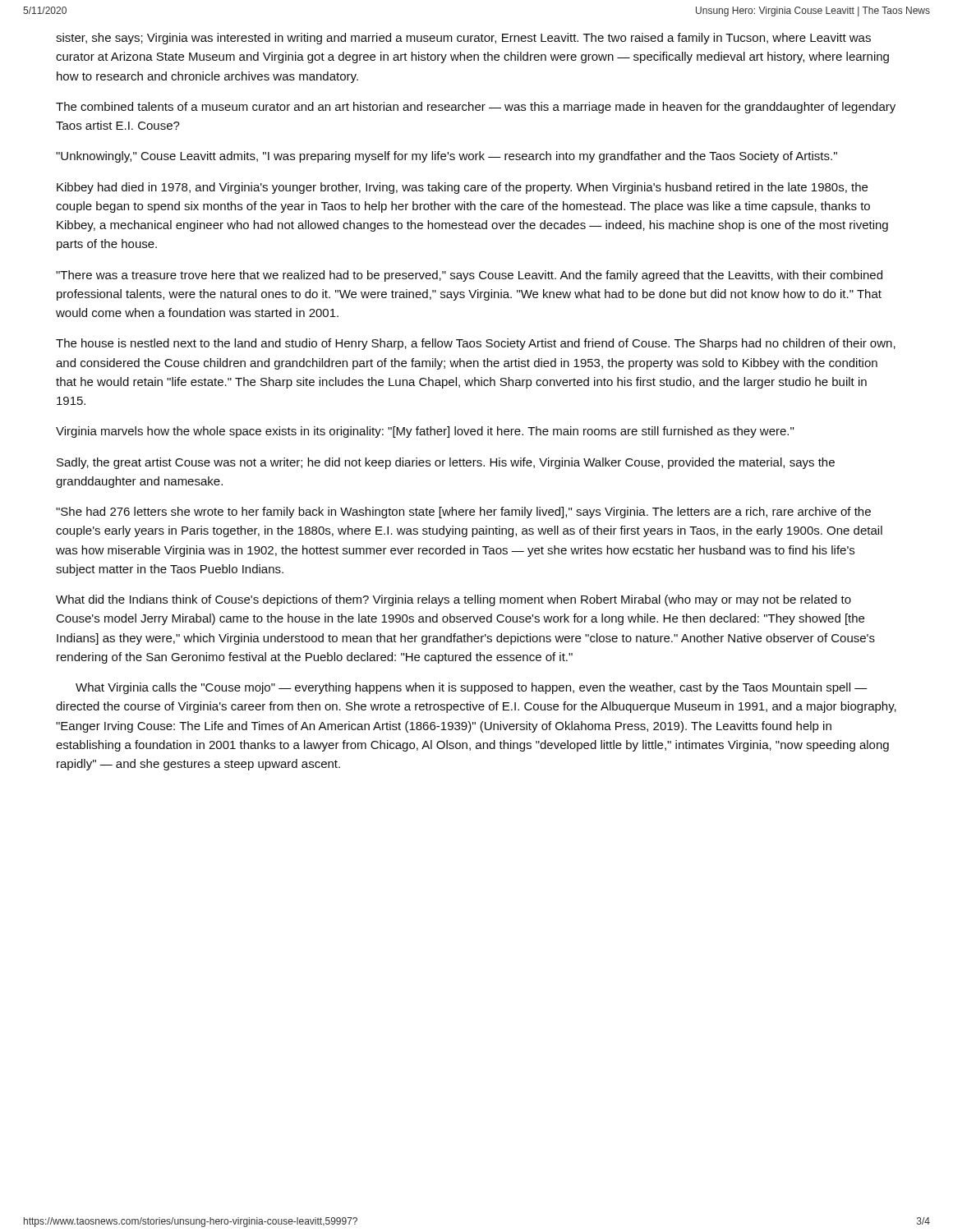Navigate to the block starting "The combined talents of a museum"
Viewport: 953px width, 1232px height.
coord(476,116)
